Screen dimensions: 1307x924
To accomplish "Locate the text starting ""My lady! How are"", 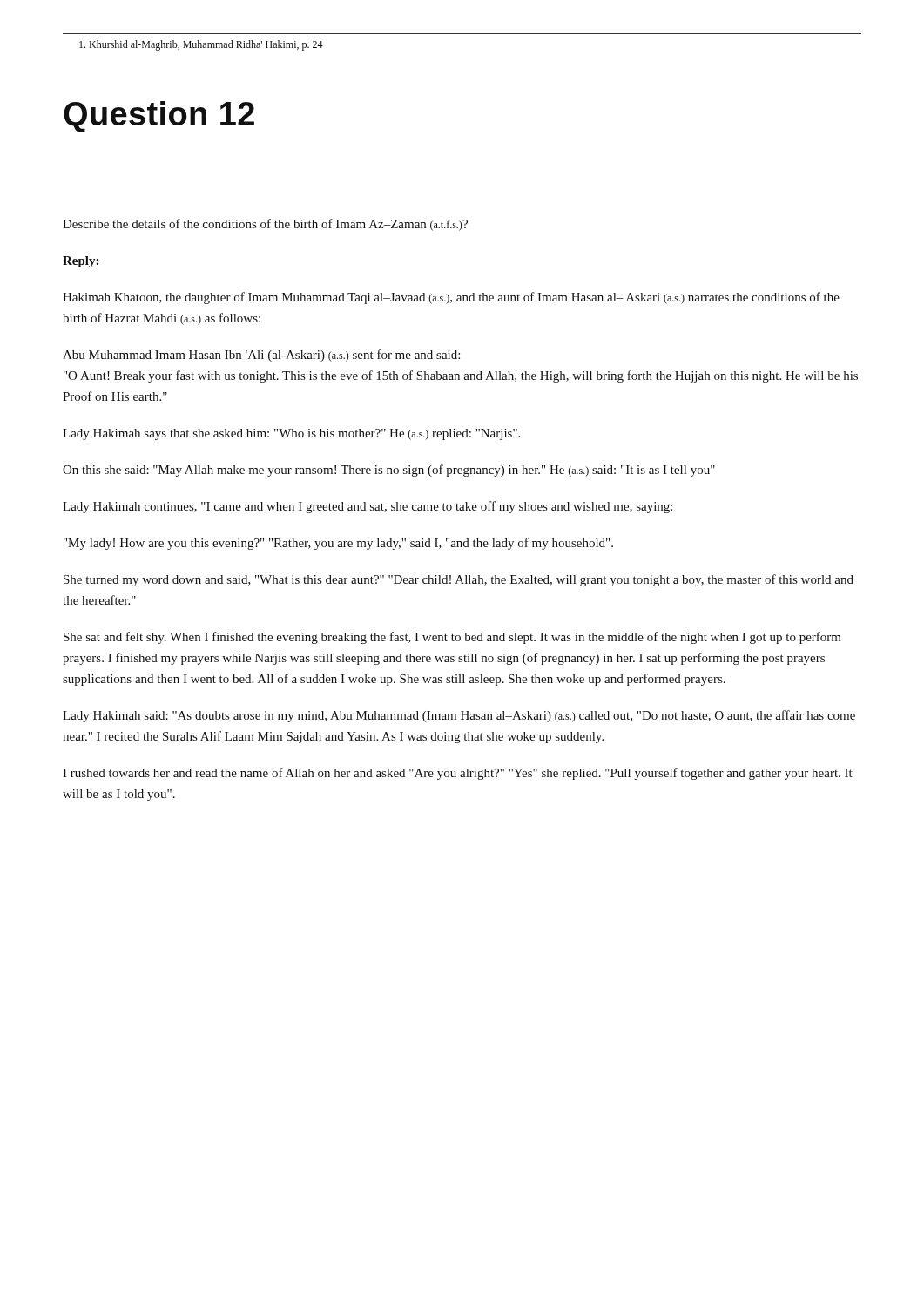I will click(462, 543).
